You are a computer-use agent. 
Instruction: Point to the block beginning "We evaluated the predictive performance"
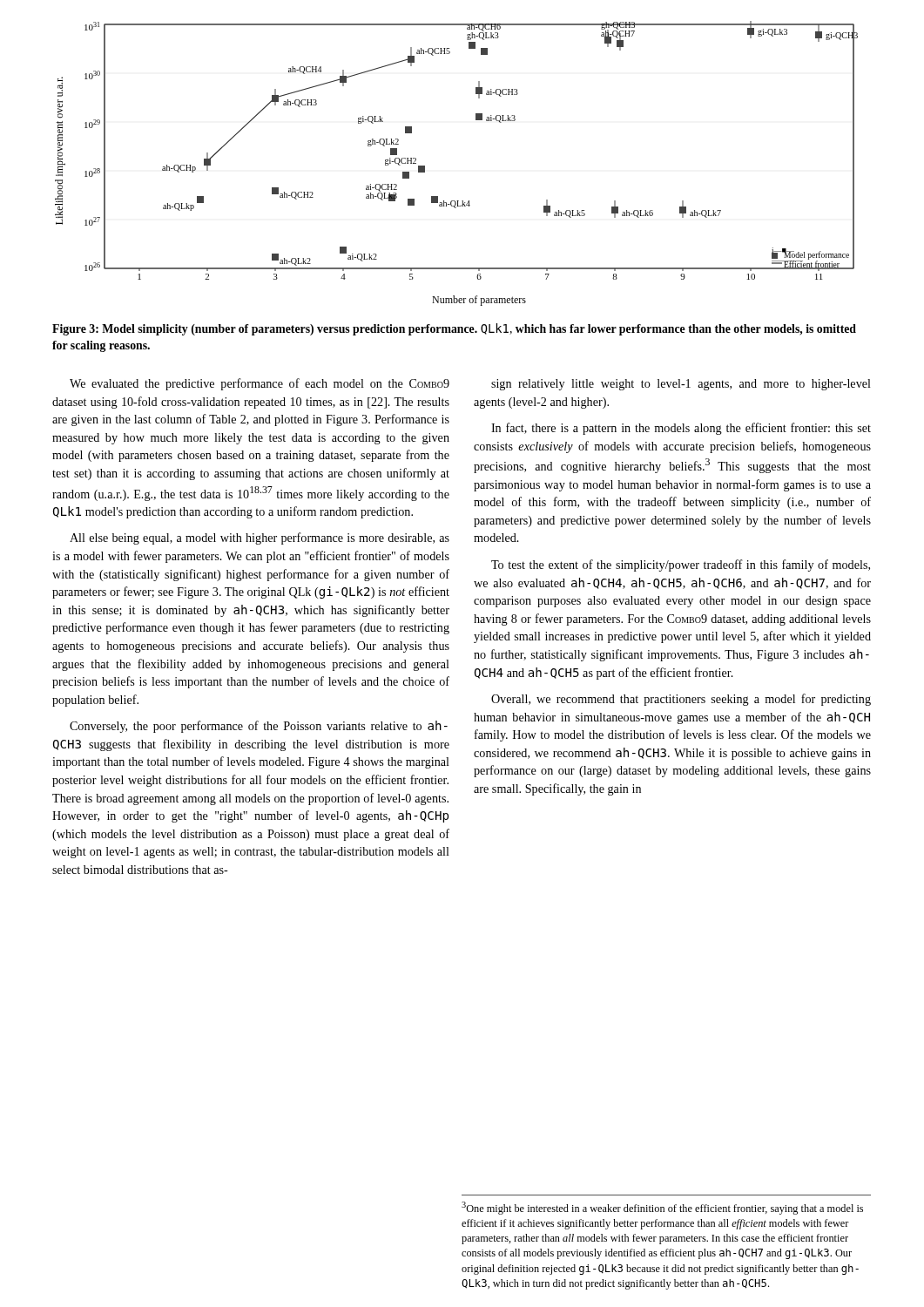point(251,447)
